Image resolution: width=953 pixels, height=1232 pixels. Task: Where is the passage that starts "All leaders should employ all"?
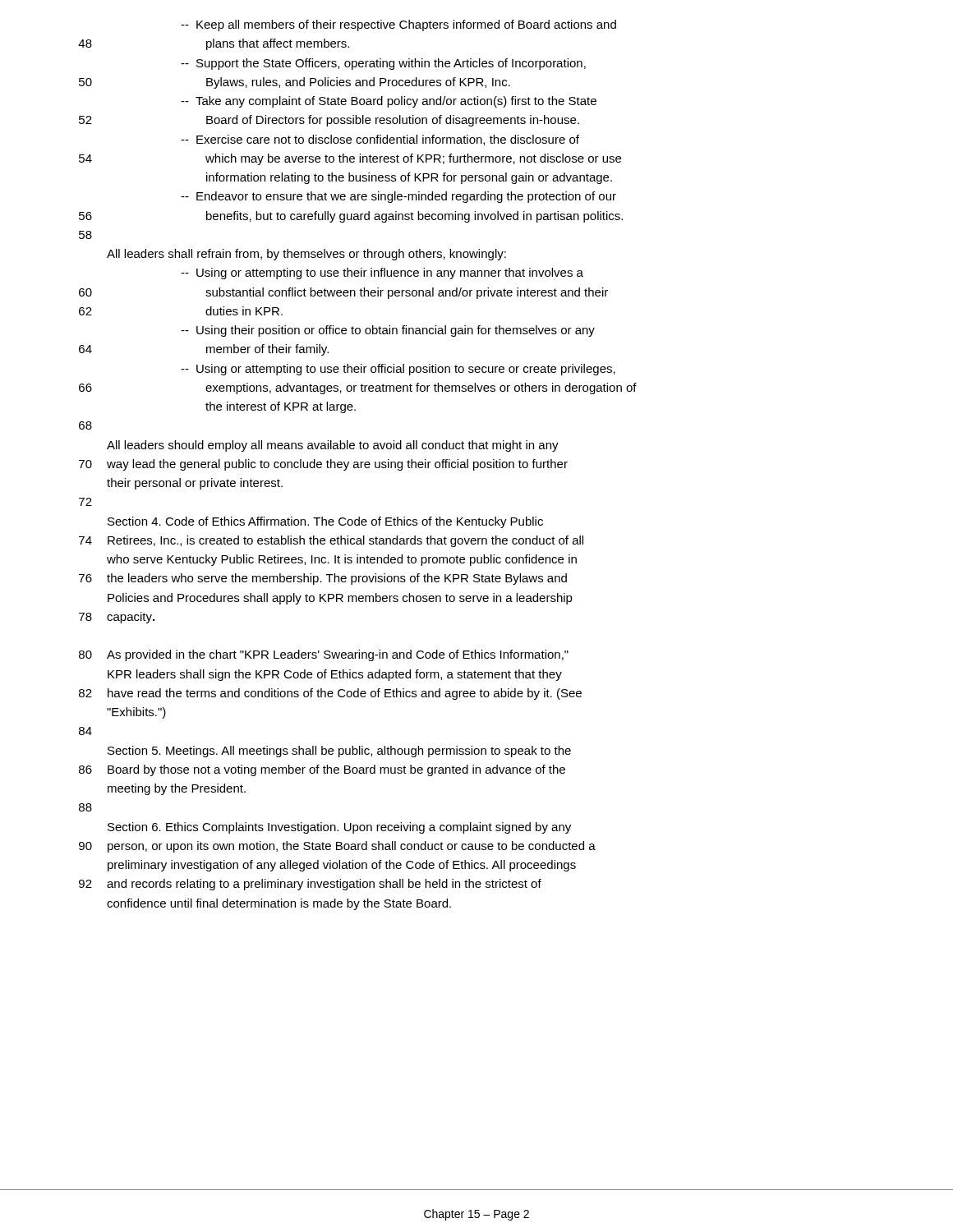476,464
